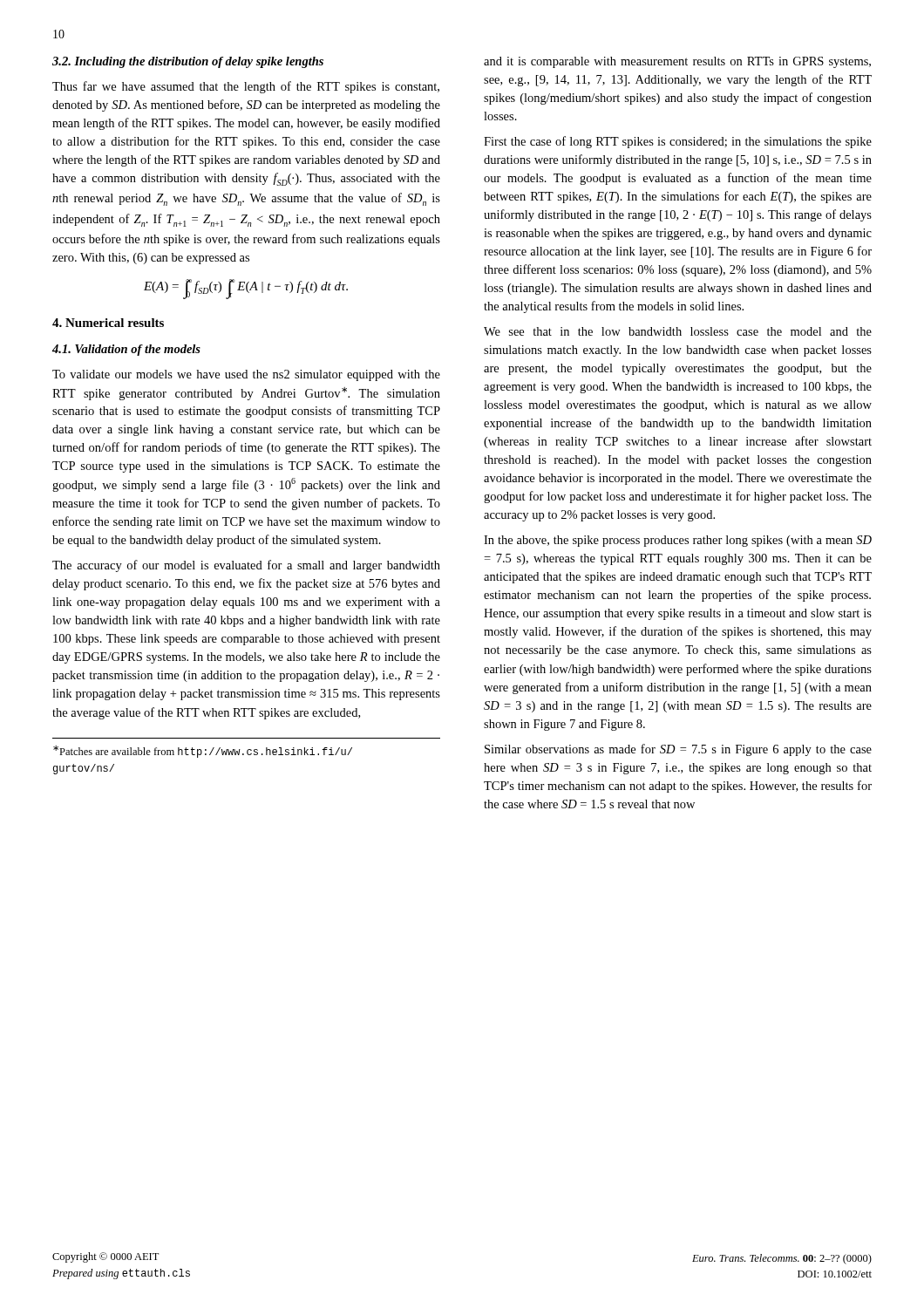Point to the block starting "In the above, the spike process produces"
The width and height of the screenshot is (924, 1308).
pos(678,632)
